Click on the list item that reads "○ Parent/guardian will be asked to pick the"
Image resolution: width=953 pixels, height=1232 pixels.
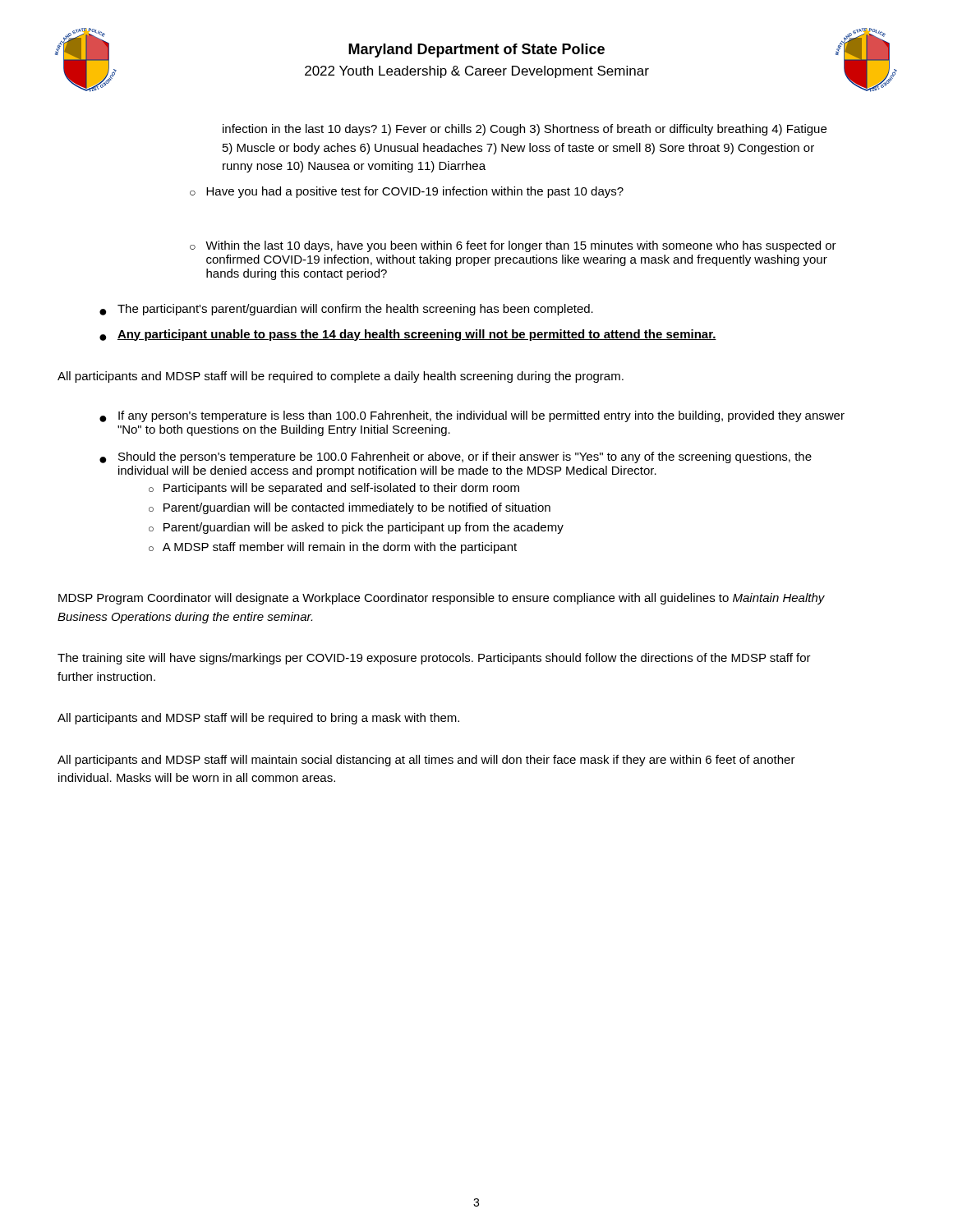[356, 527]
